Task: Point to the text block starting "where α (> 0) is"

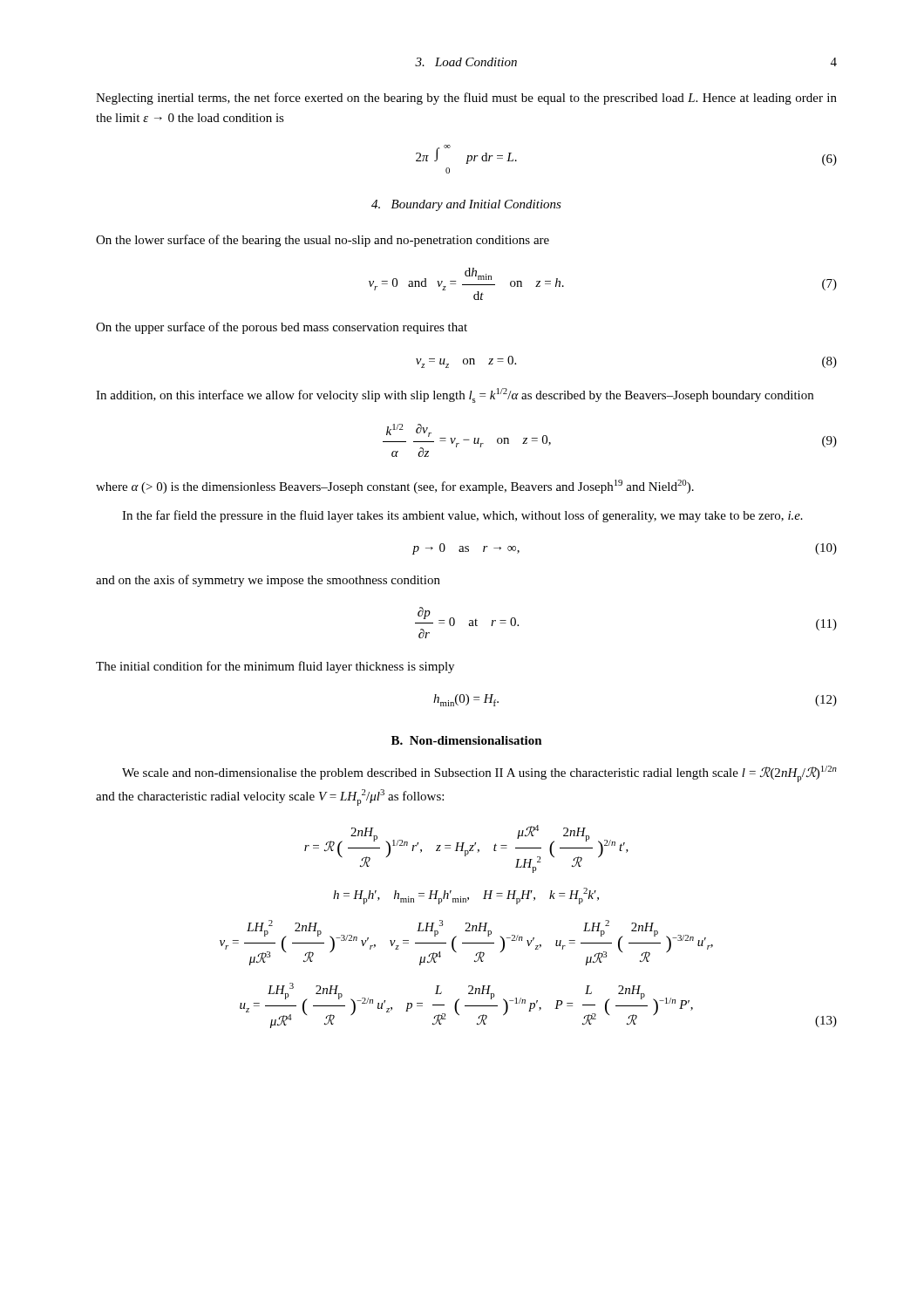Action: pos(395,485)
